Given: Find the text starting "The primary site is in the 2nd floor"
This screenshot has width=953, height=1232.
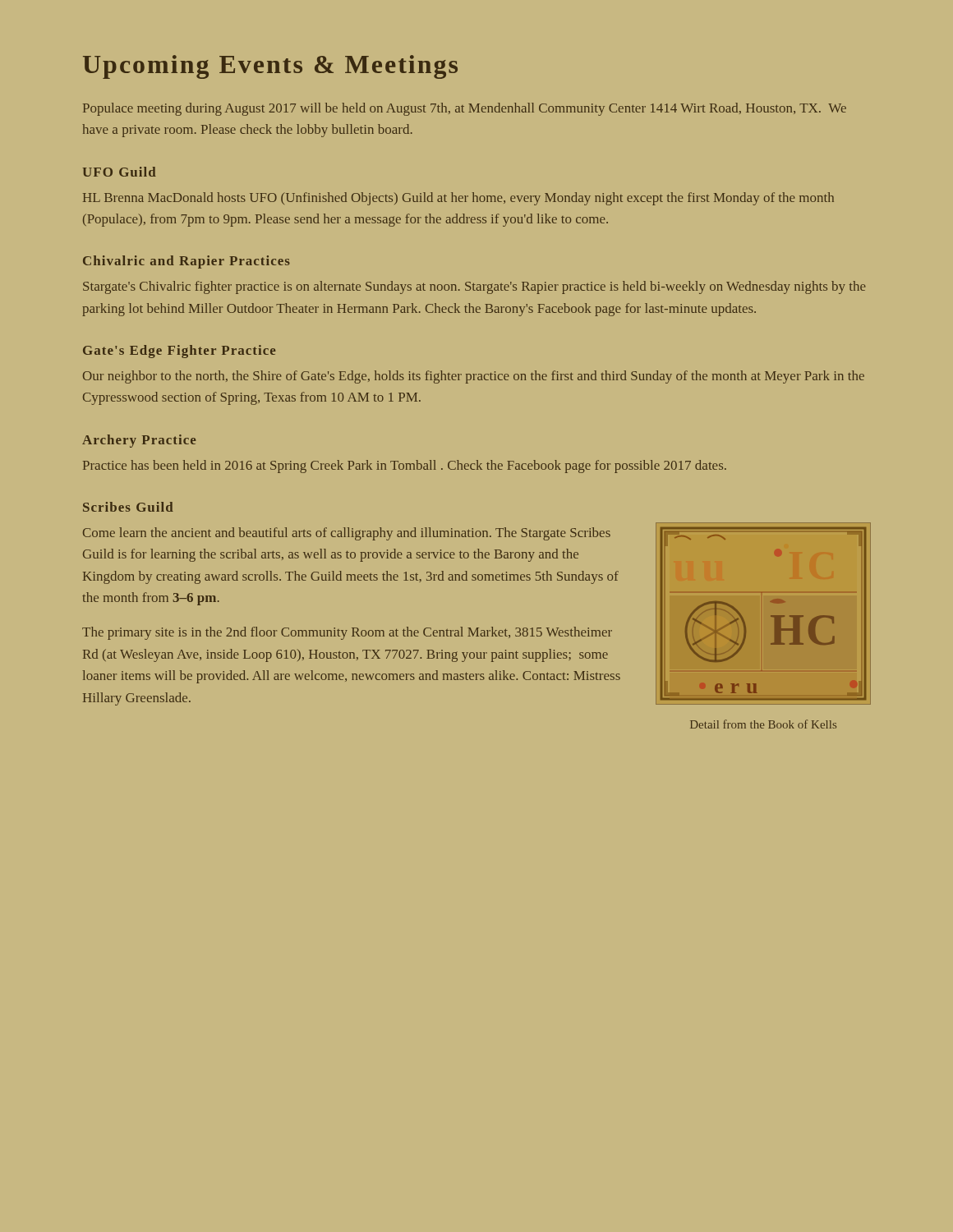Looking at the screenshot, I should 354,665.
